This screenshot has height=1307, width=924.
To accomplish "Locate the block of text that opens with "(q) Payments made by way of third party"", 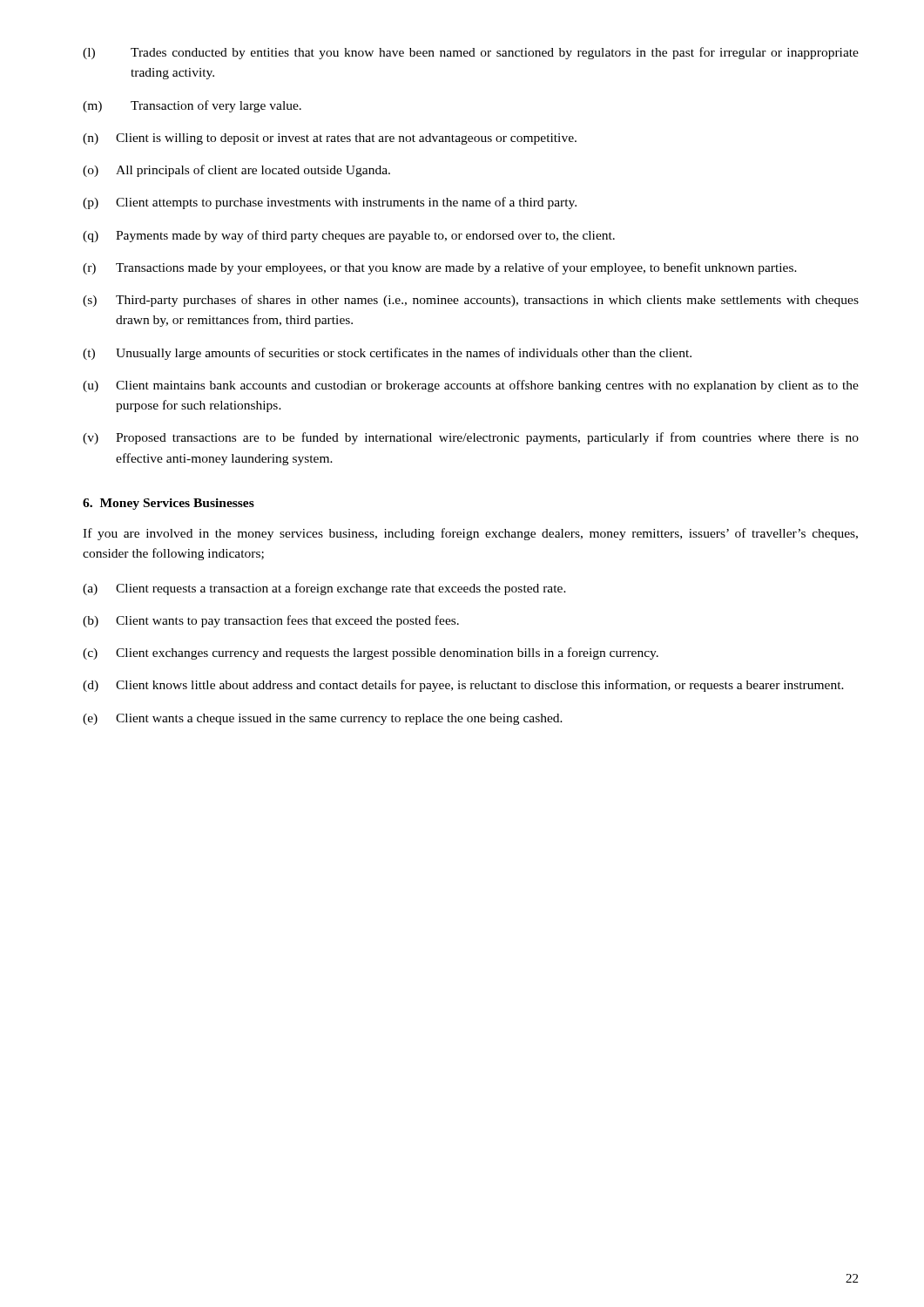I will pos(471,235).
